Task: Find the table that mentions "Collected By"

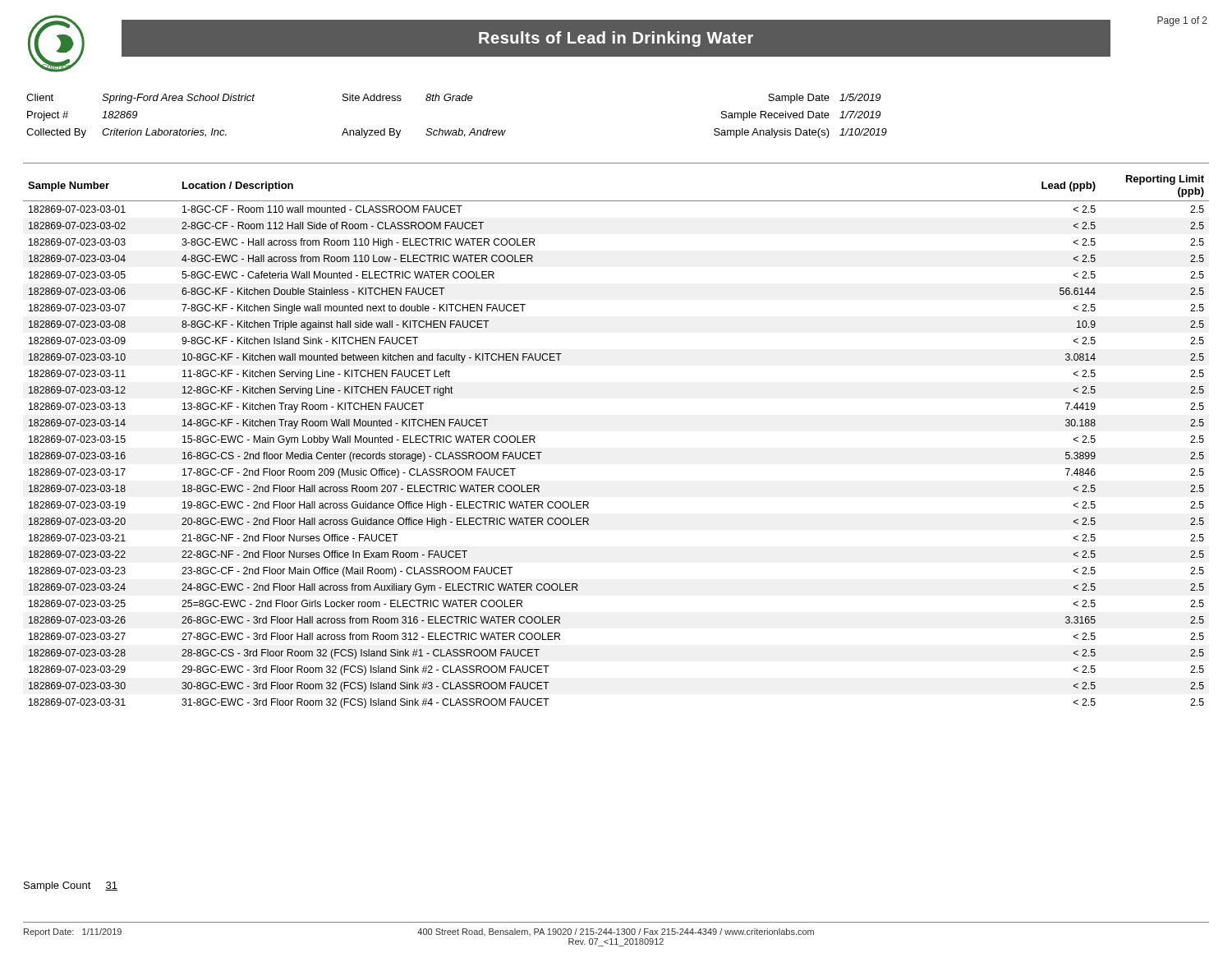Action: click(x=616, y=115)
